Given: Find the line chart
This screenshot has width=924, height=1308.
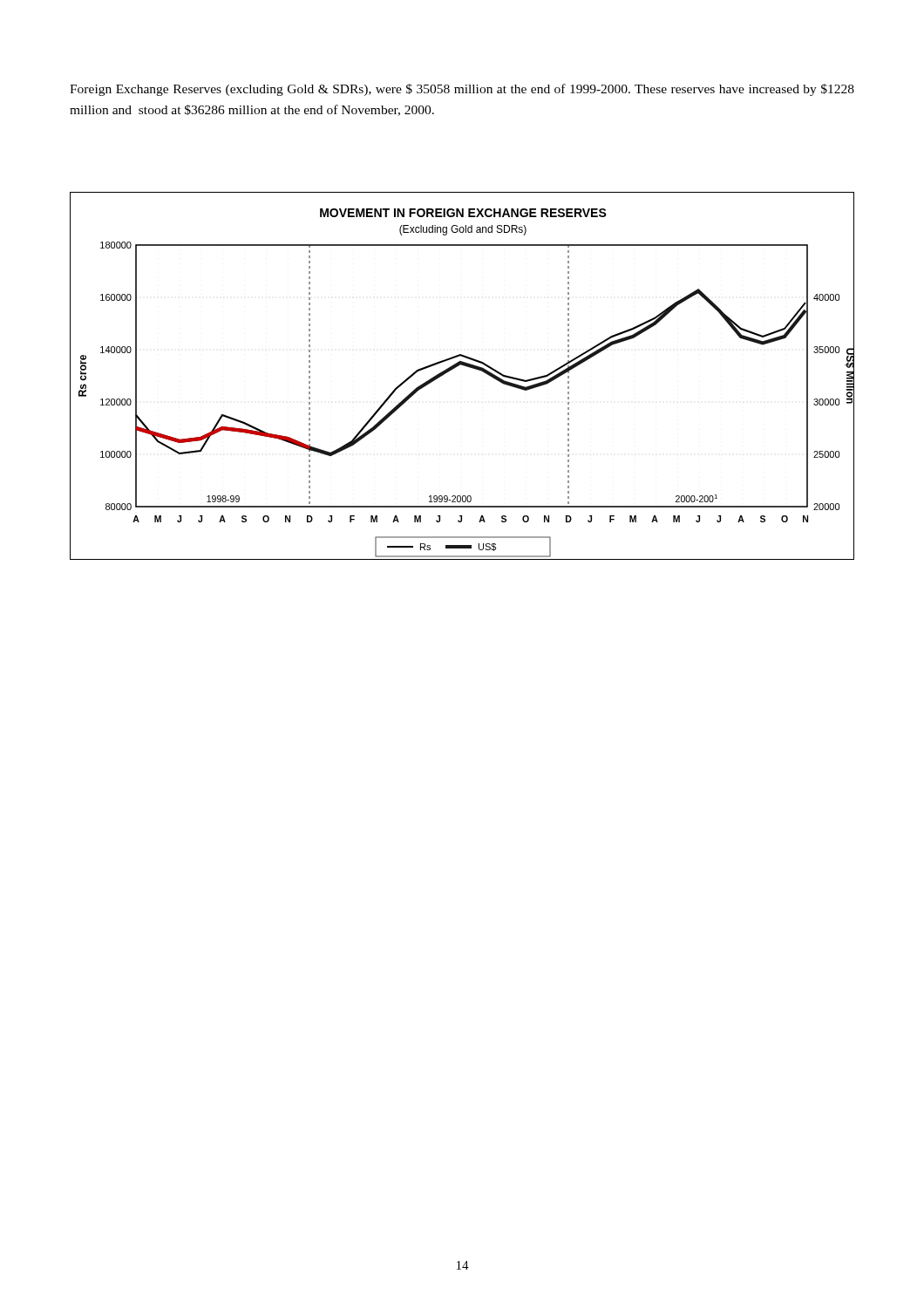Looking at the screenshot, I should (462, 376).
